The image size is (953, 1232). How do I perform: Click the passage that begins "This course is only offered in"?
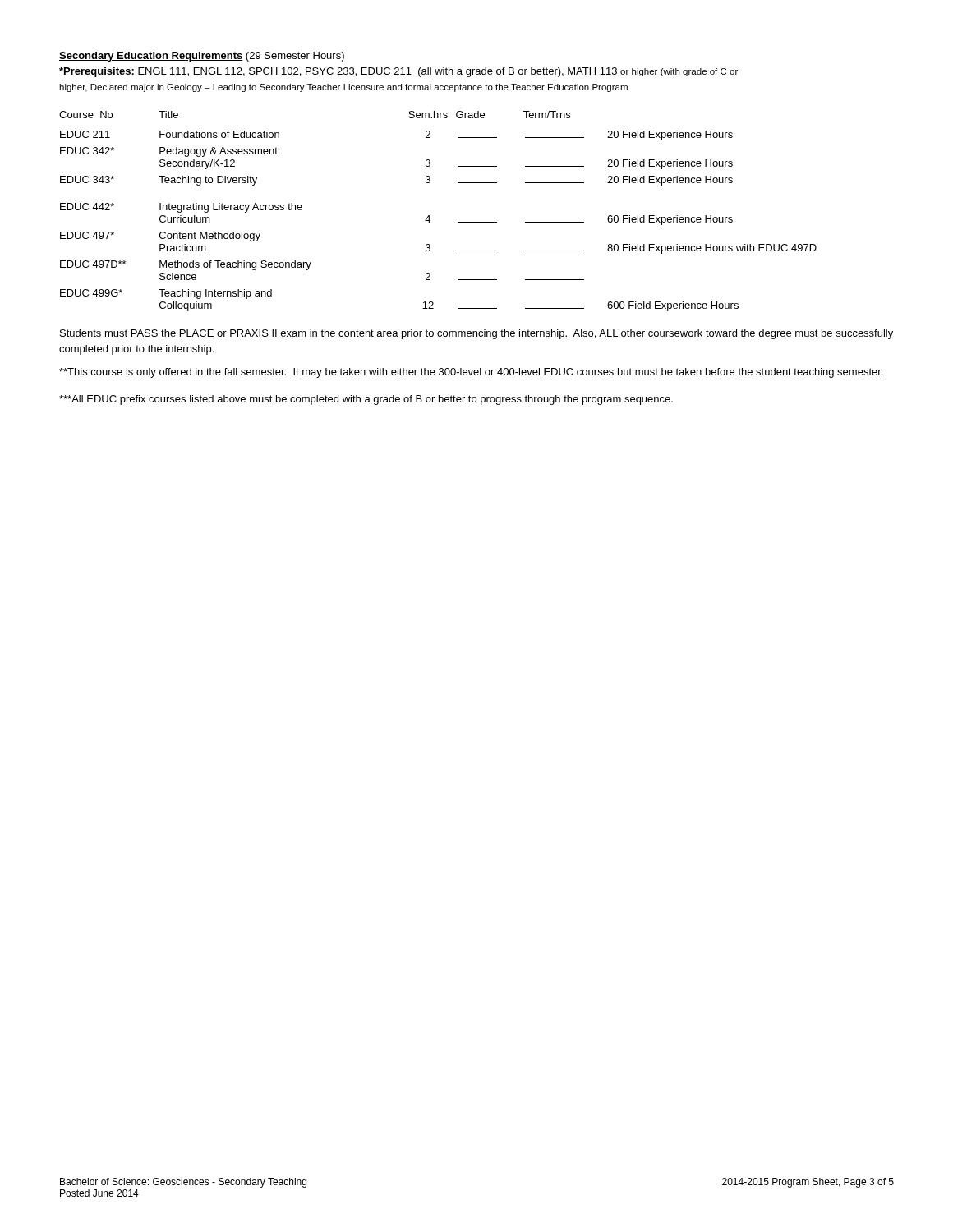point(471,372)
